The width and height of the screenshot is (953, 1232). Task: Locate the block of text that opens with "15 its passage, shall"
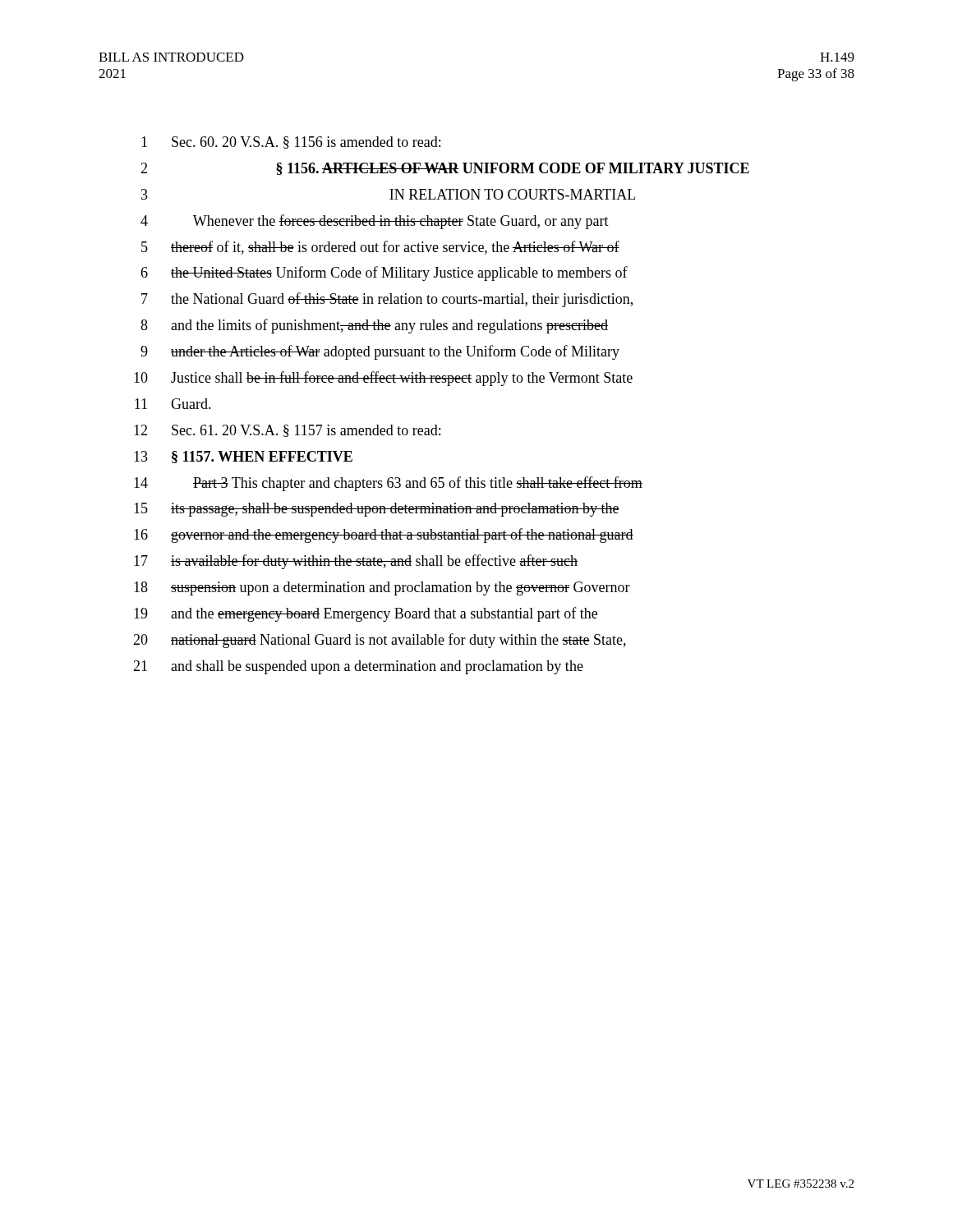[x=476, y=510]
